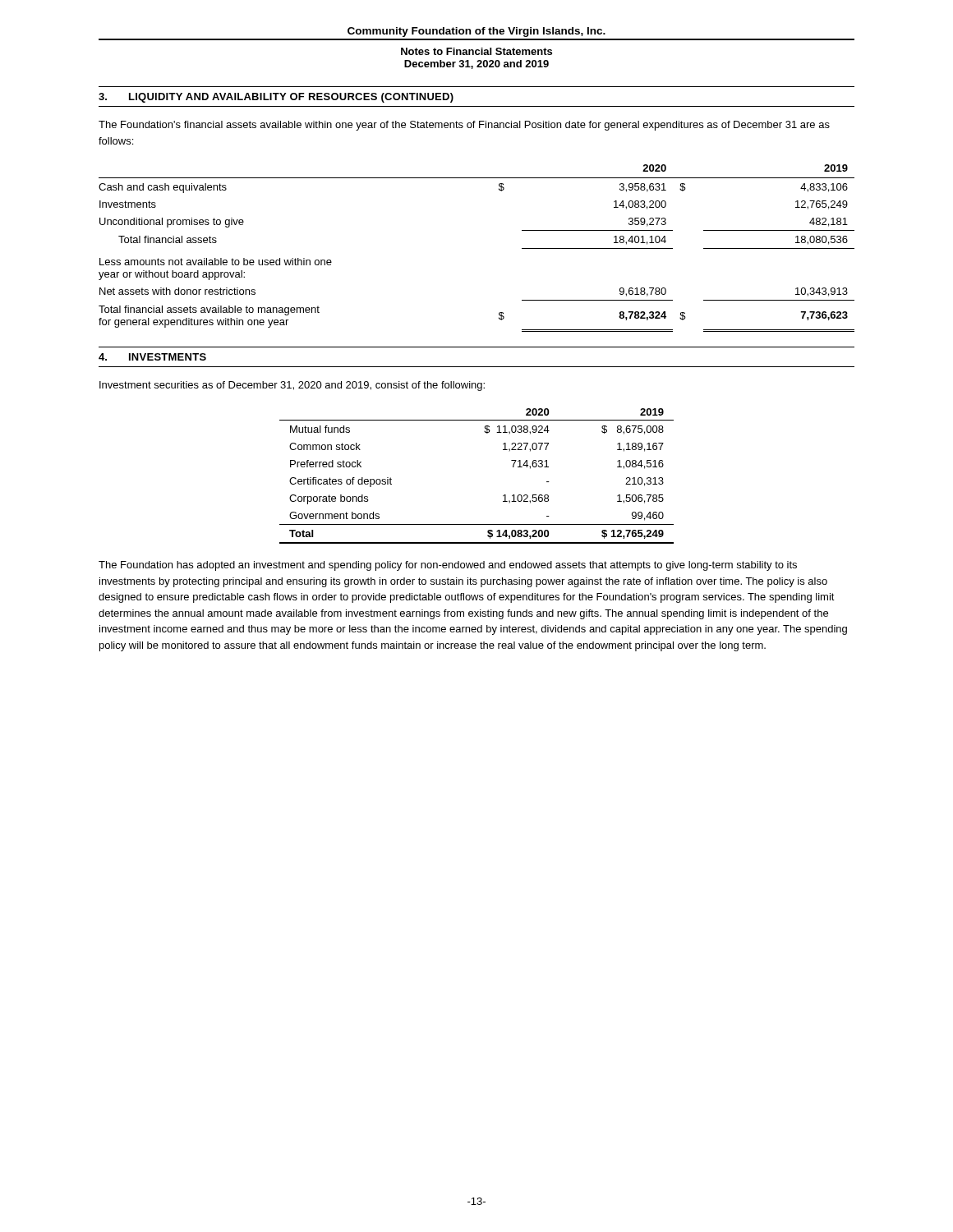This screenshot has height=1232, width=953.
Task: Navigate to the block starting "The Foundation's financial assets available within one"
Action: coord(464,132)
